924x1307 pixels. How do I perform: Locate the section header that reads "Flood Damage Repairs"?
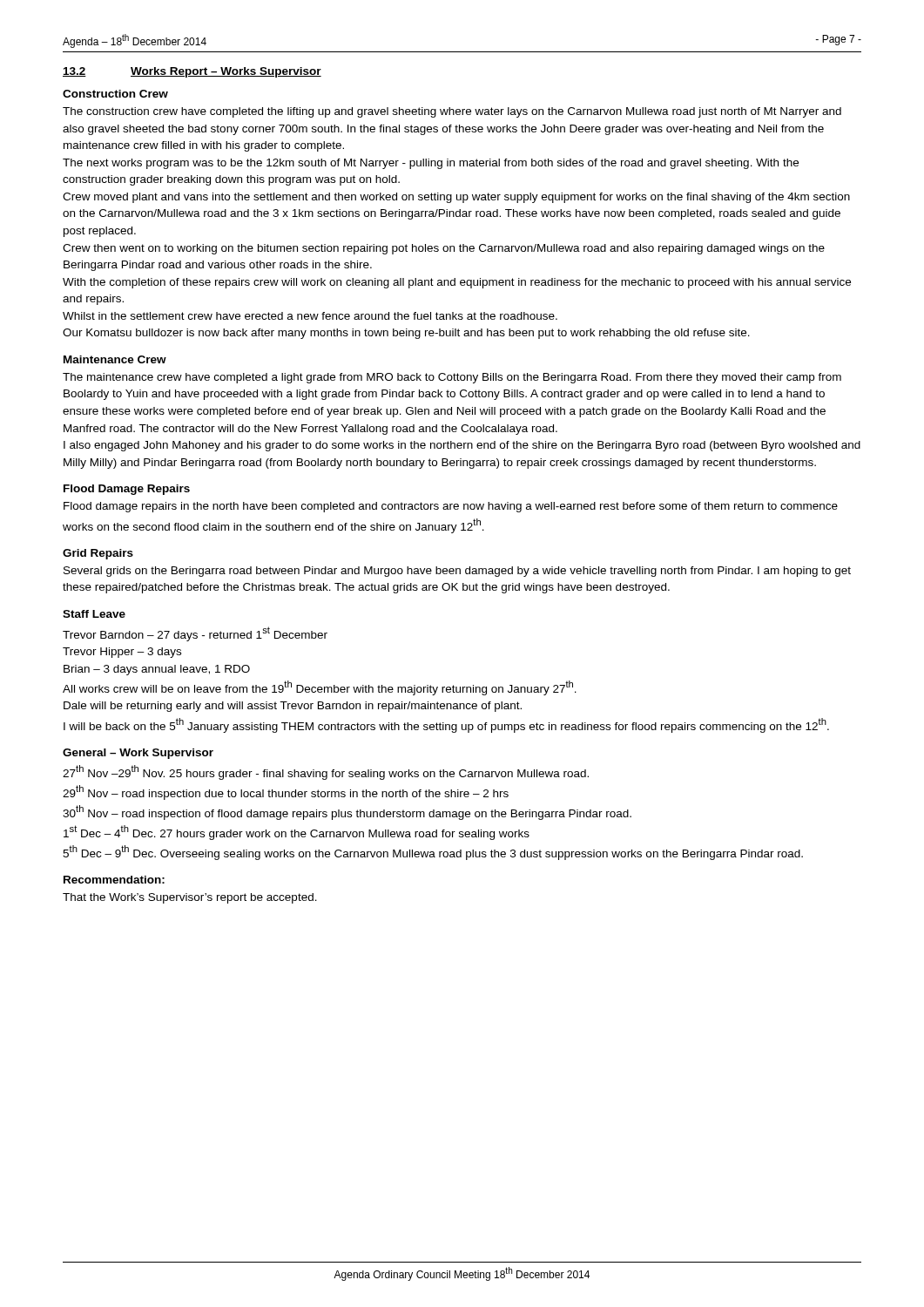(x=126, y=489)
